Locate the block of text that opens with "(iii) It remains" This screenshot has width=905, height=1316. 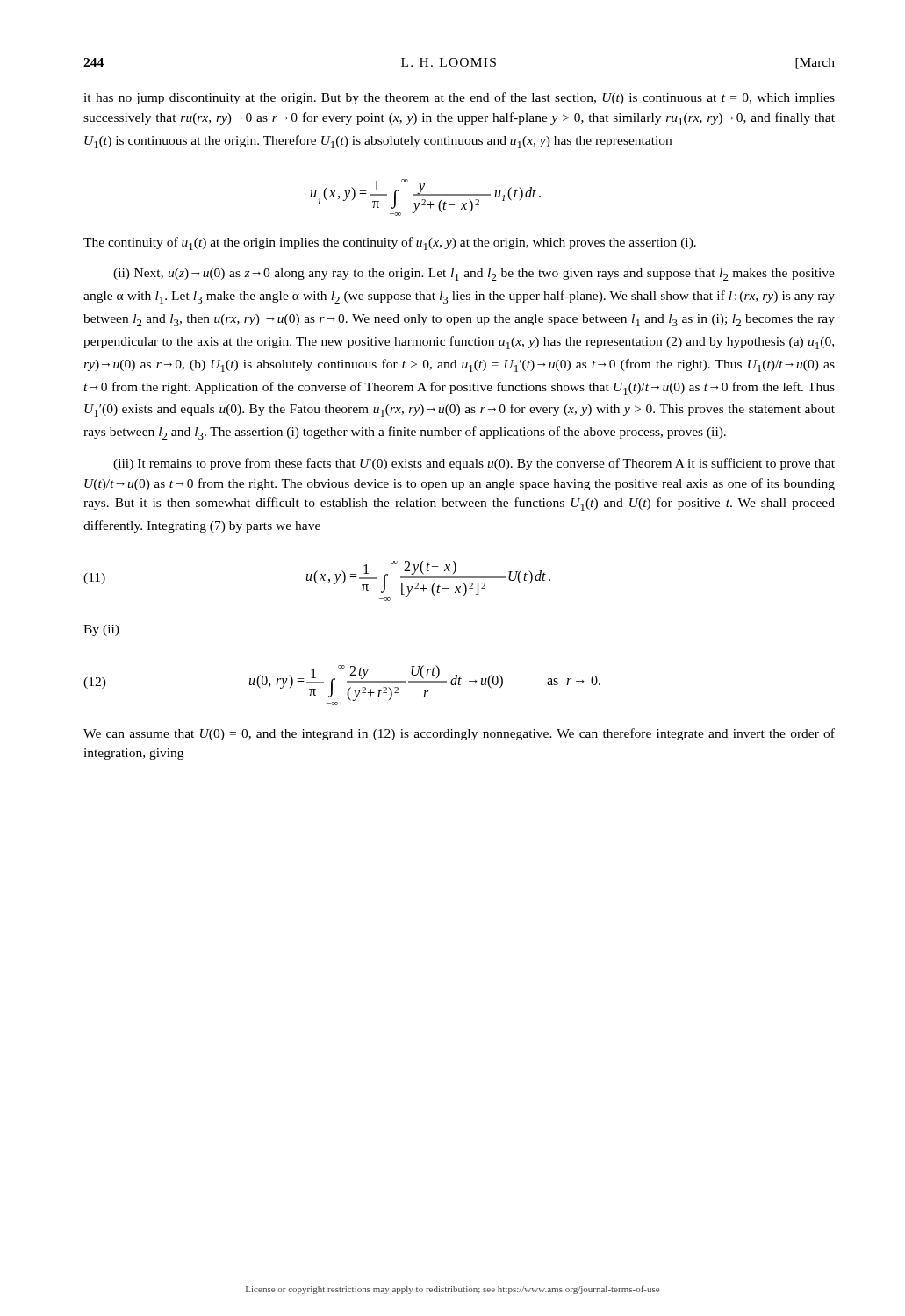tap(459, 495)
